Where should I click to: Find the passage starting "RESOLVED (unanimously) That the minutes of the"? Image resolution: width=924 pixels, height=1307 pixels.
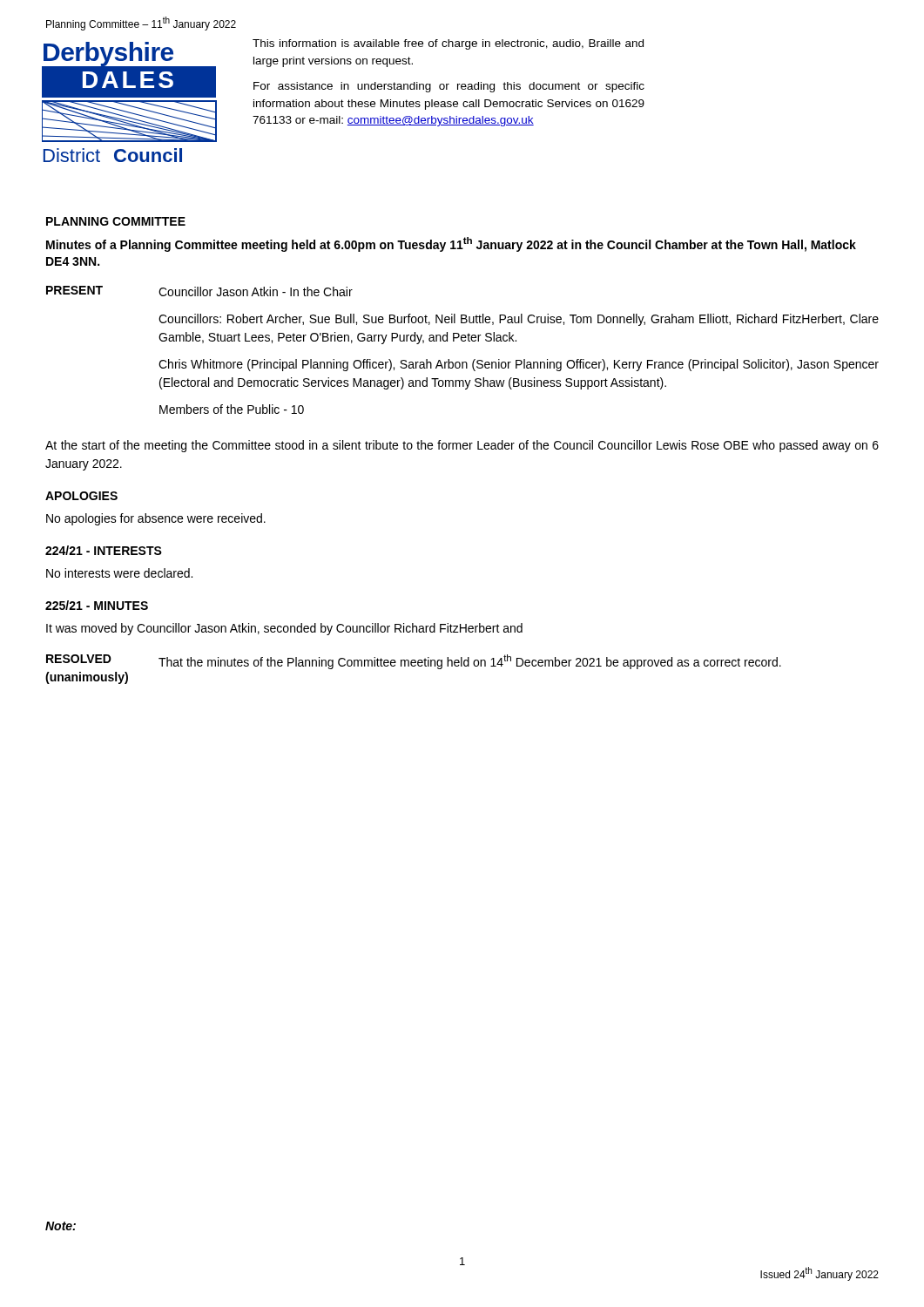point(462,668)
